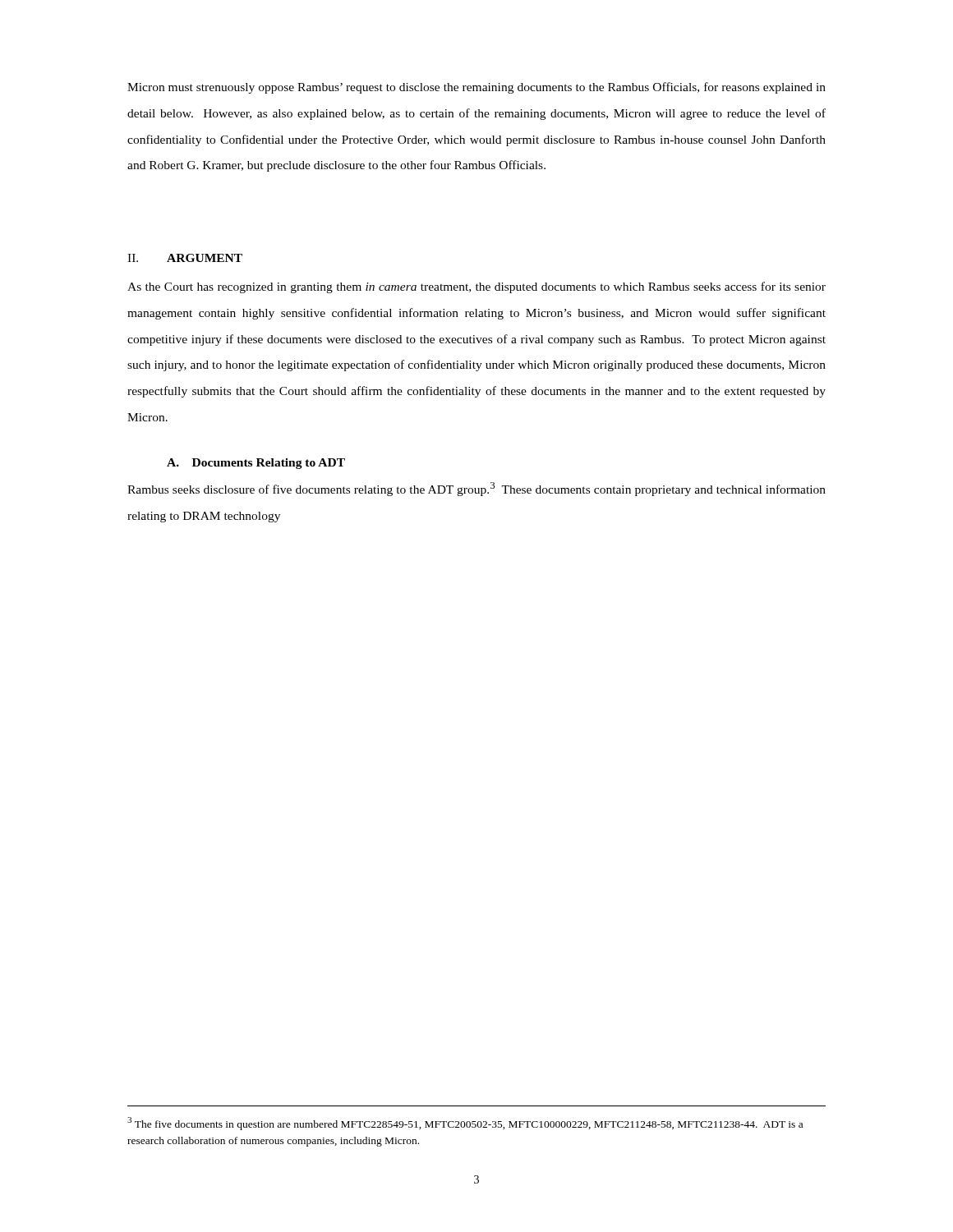This screenshot has height=1232, width=953.
Task: Point to the element starting "II. ARGUMENT"
Action: pyautogui.click(x=185, y=258)
